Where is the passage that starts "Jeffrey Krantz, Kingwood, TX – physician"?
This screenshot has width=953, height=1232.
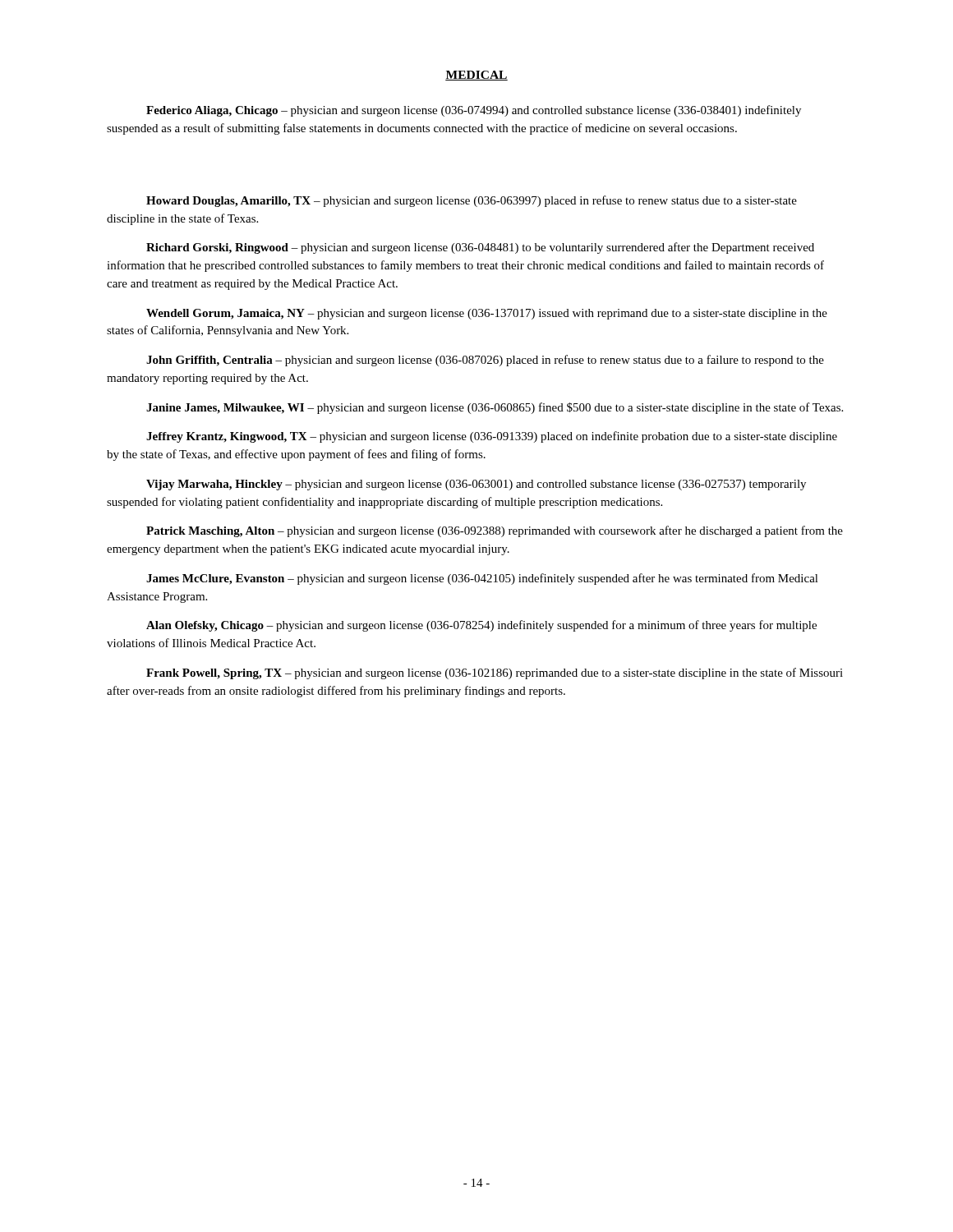coord(476,446)
